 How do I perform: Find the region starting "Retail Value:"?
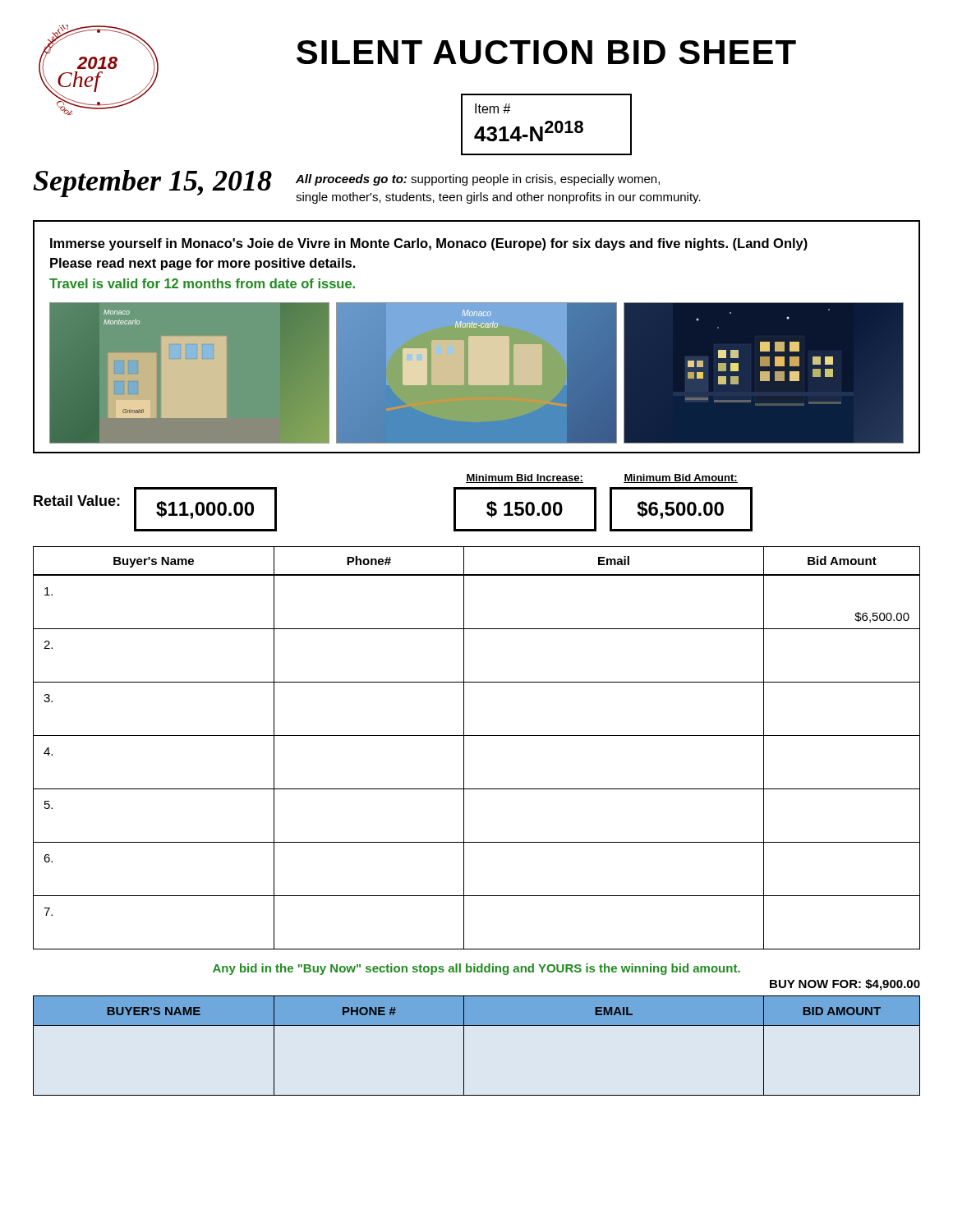click(x=77, y=501)
